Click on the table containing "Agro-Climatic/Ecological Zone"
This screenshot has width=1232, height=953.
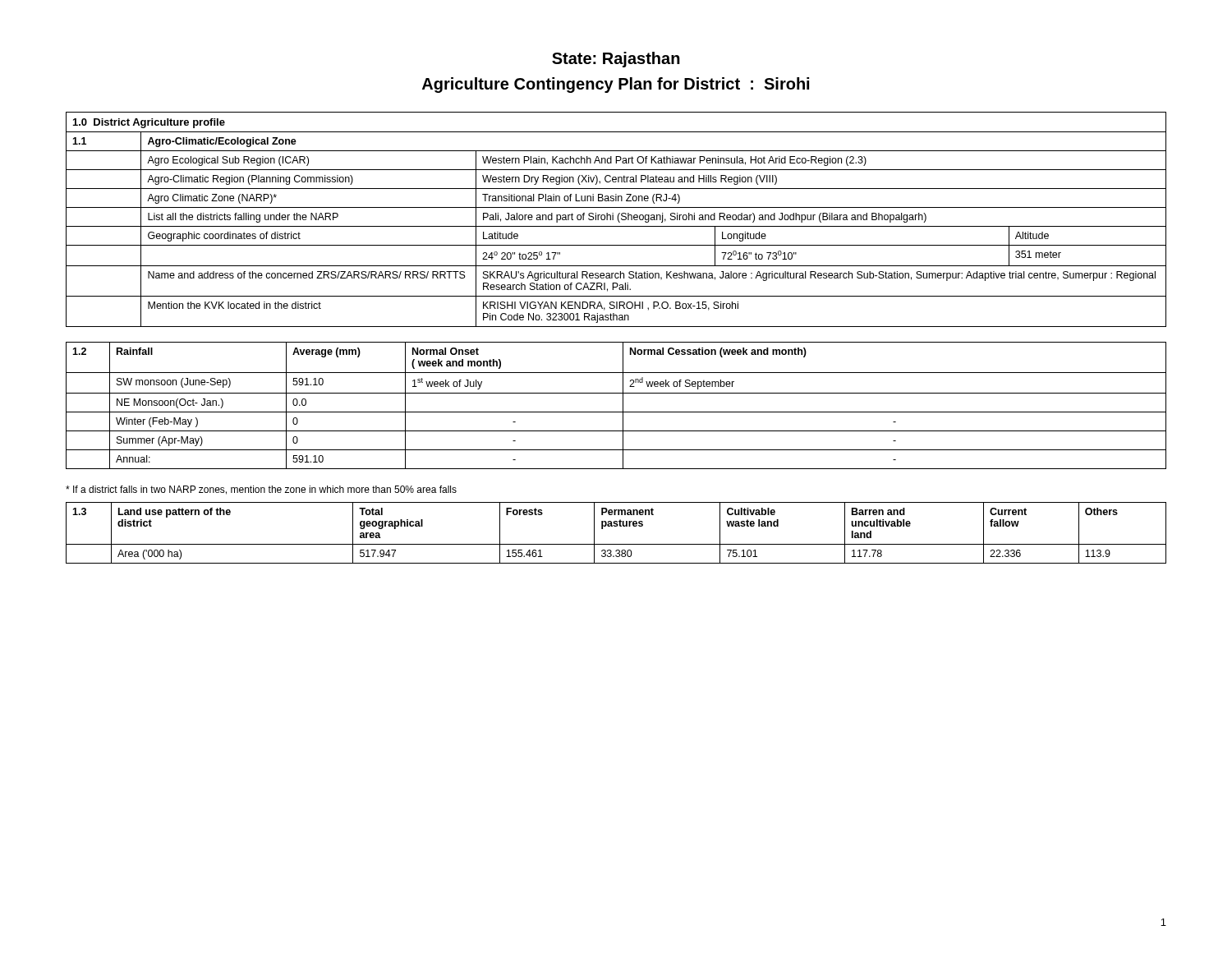(616, 219)
